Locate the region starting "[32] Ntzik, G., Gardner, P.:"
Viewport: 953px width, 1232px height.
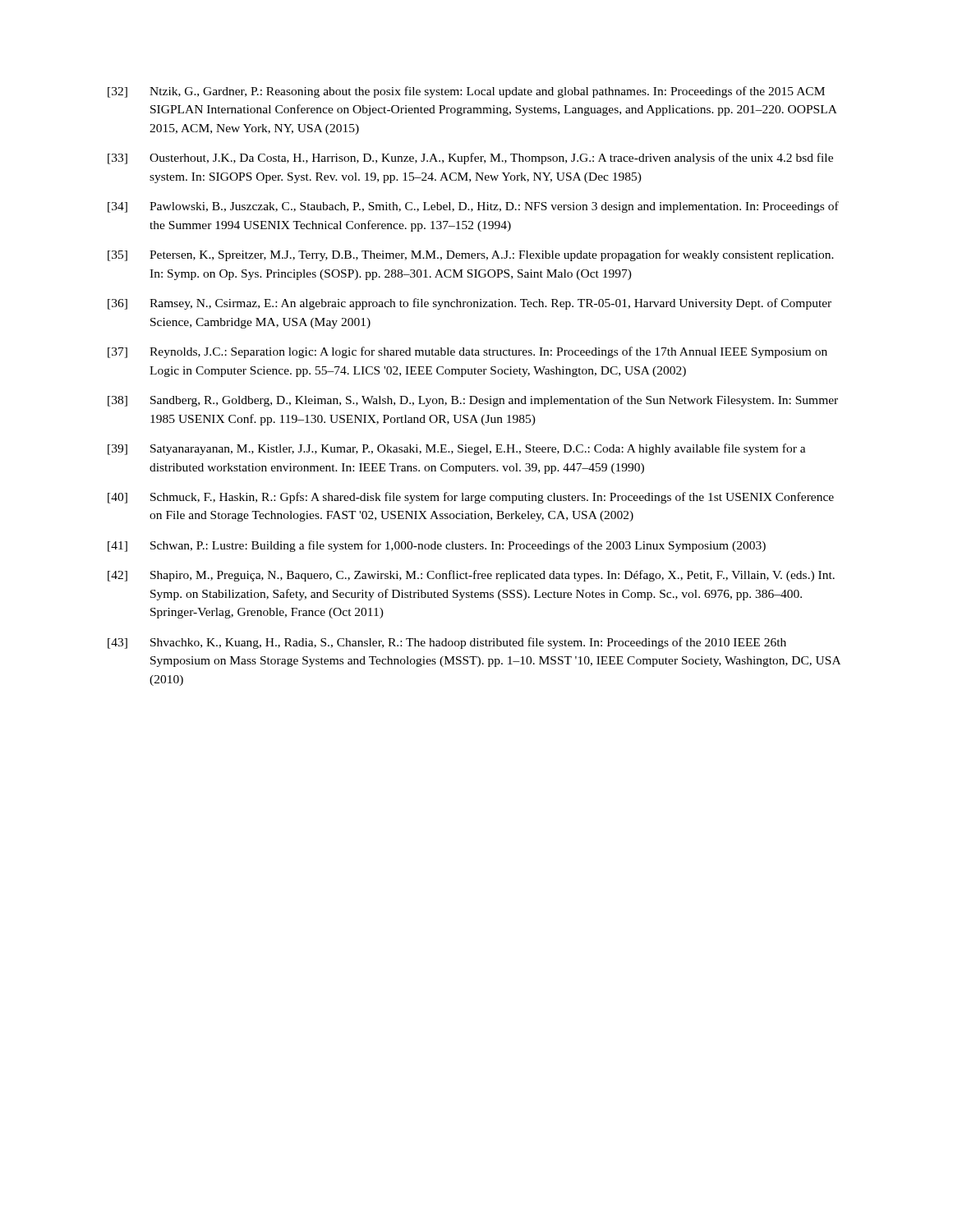[x=476, y=110]
